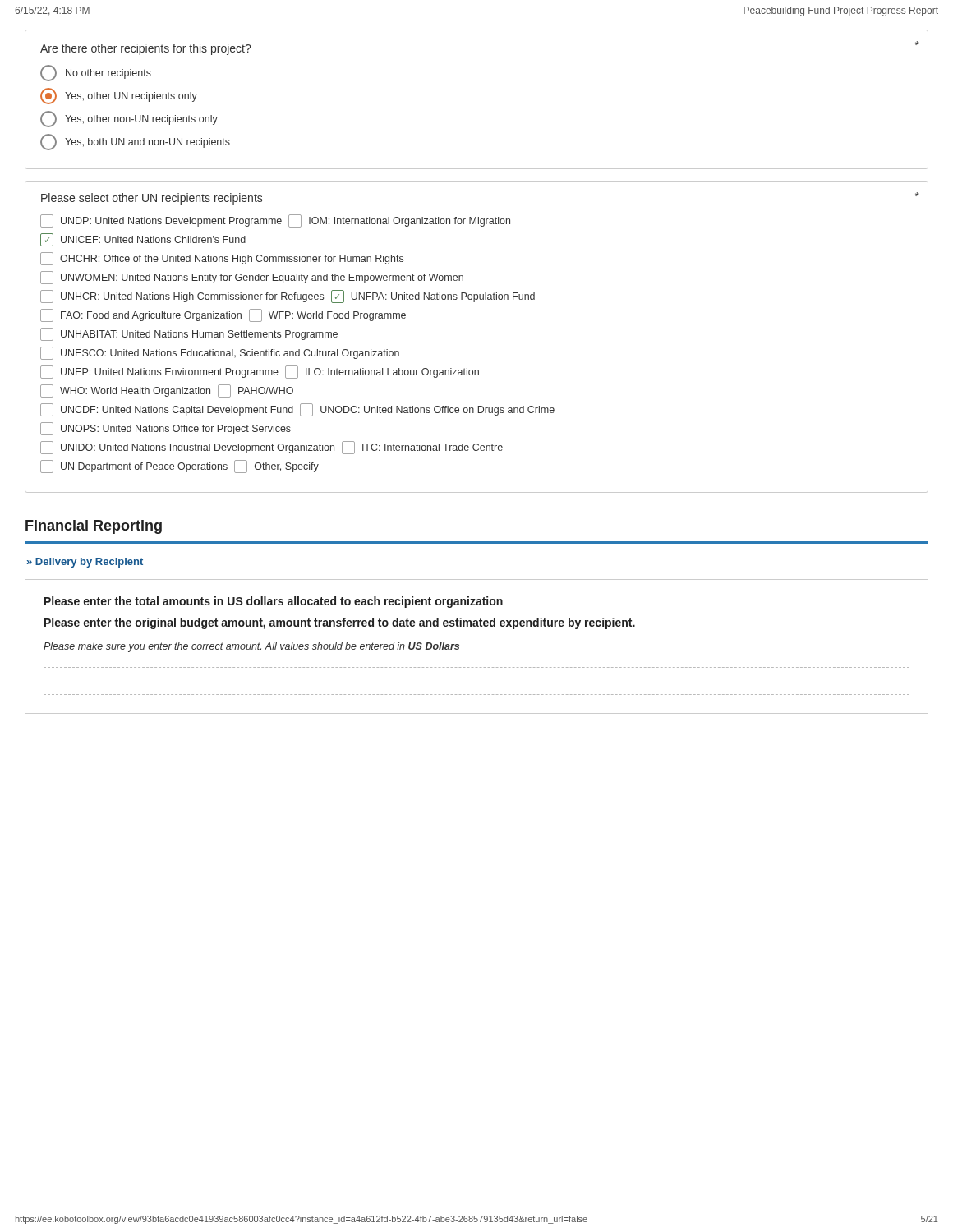Click on the list item with the text "Yes, other UN recipients only"
This screenshot has height=1232, width=953.
pos(119,96)
